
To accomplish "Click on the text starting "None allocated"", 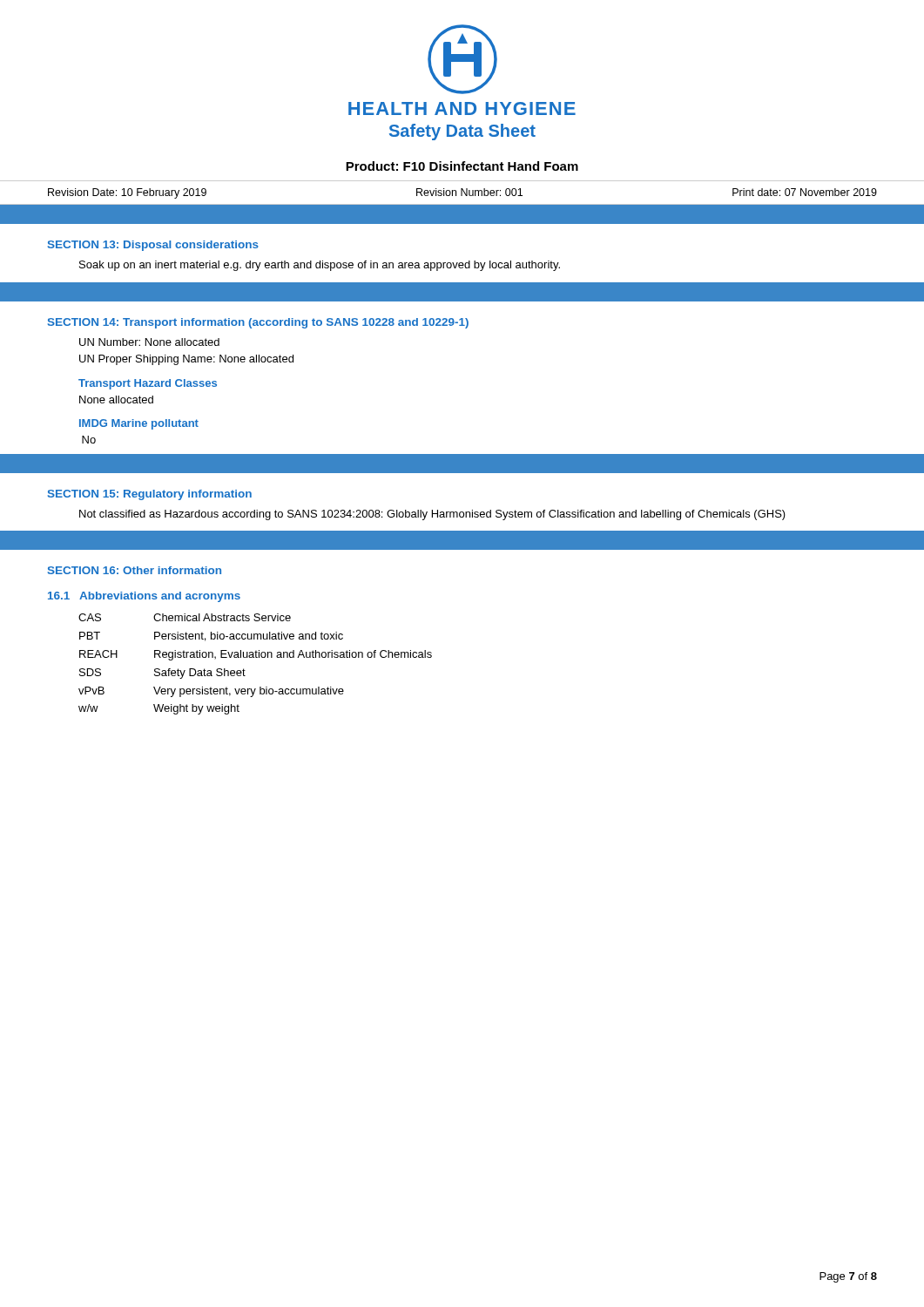I will coord(116,399).
